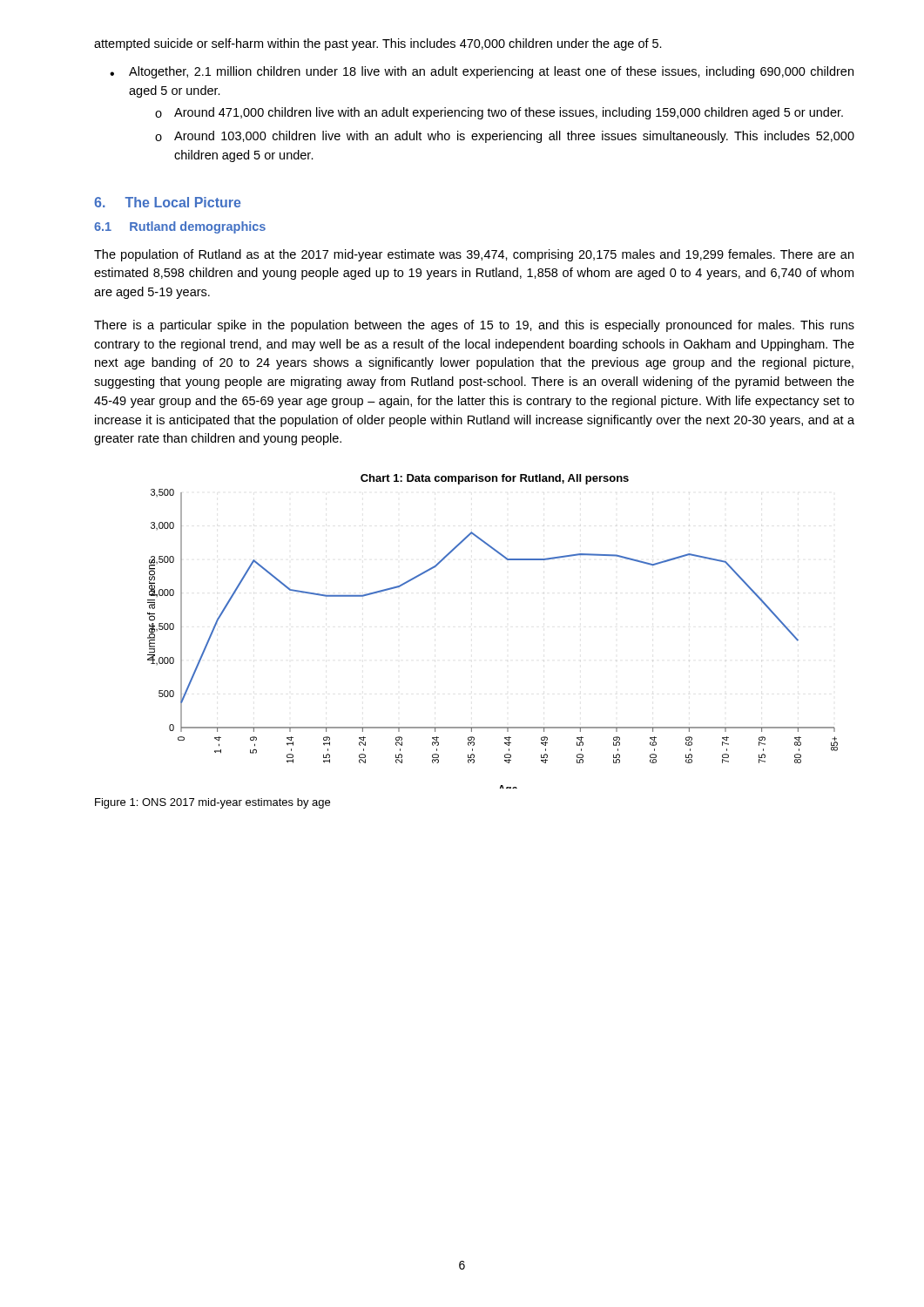The height and width of the screenshot is (1307, 924).
Task: Find the section header with the text "6.1 Rutland demographics"
Action: (180, 226)
